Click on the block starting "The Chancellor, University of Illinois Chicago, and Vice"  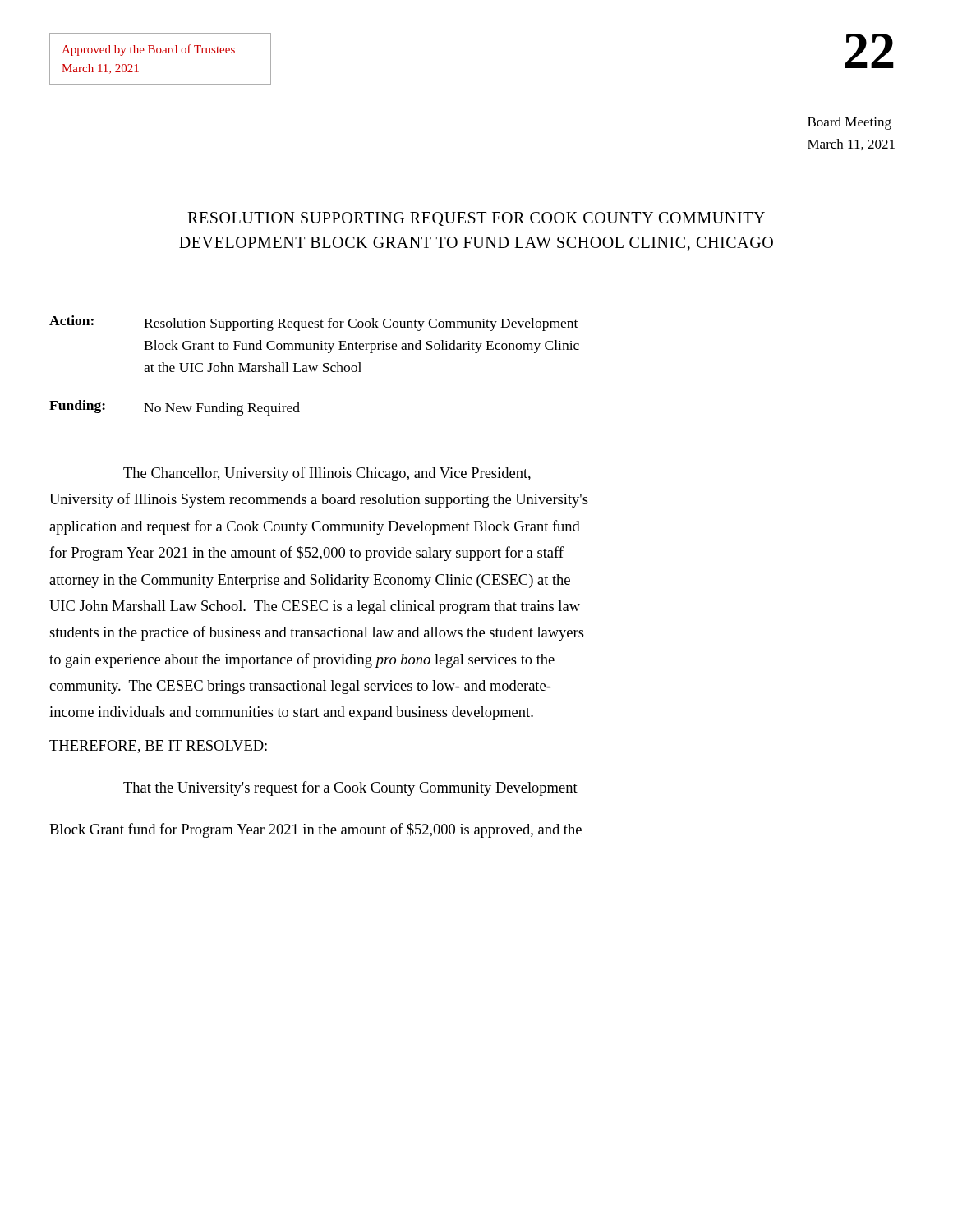327,473
